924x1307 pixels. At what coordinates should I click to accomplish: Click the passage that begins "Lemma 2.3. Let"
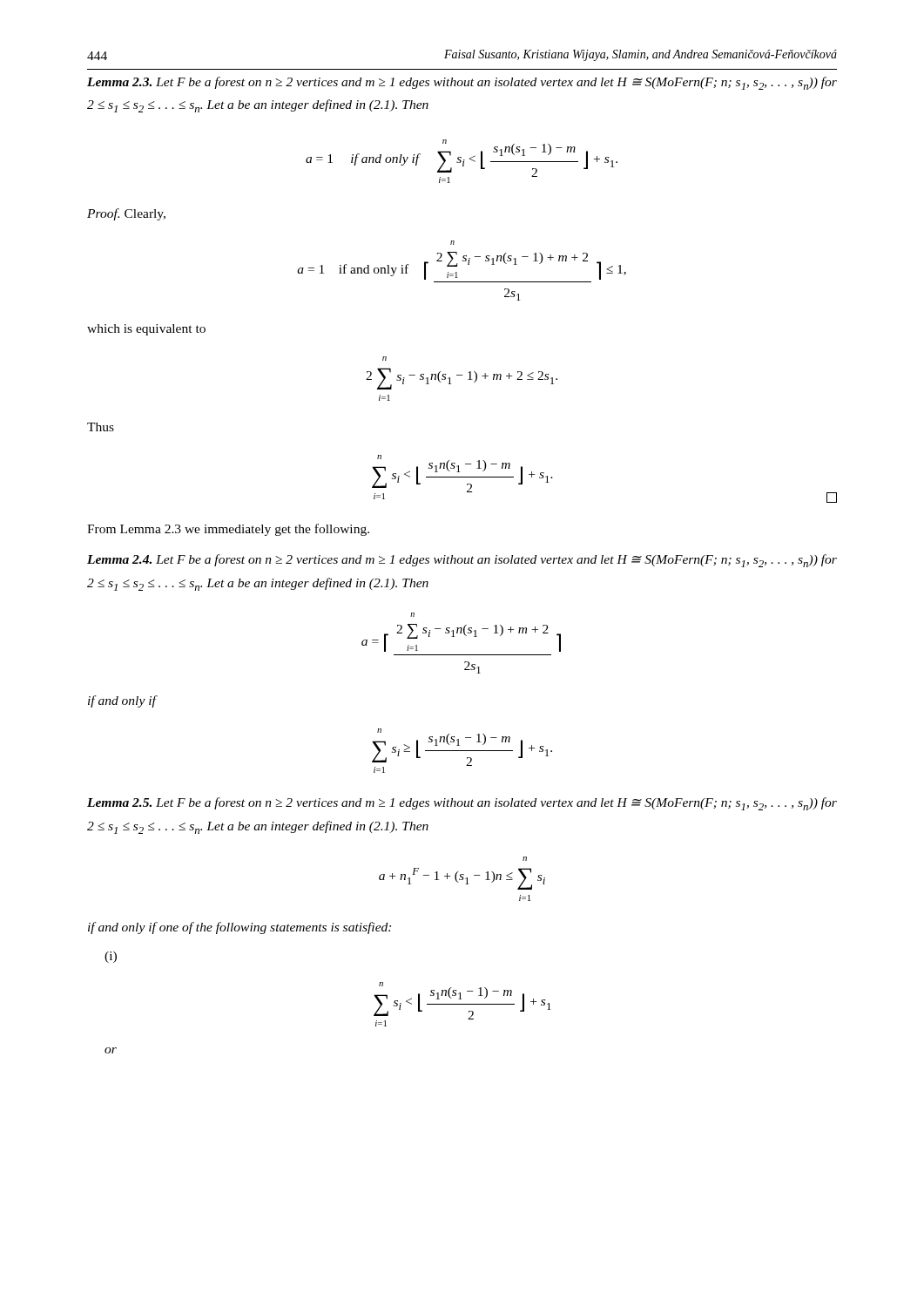click(462, 95)
